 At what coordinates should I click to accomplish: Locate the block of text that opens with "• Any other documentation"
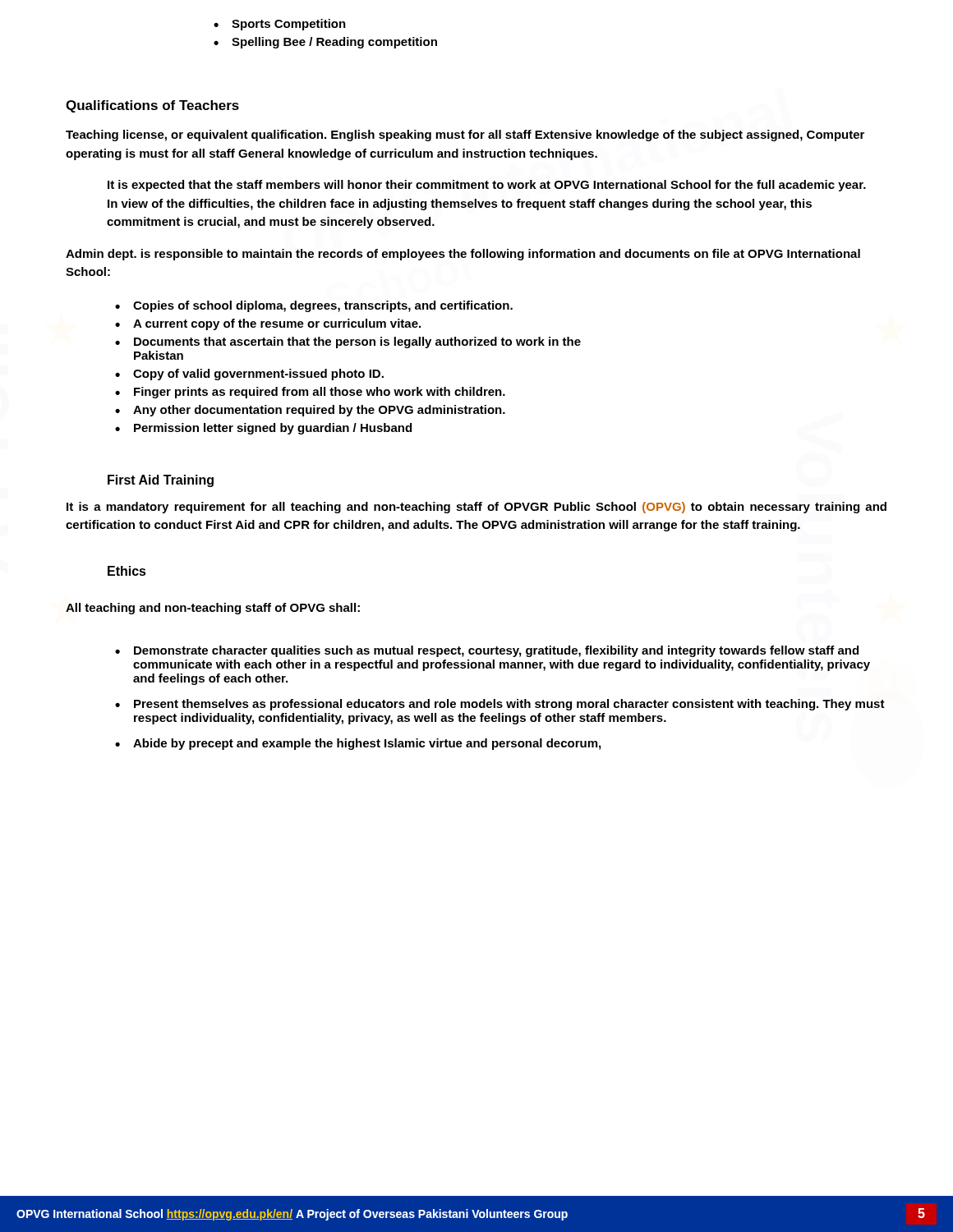310,409
